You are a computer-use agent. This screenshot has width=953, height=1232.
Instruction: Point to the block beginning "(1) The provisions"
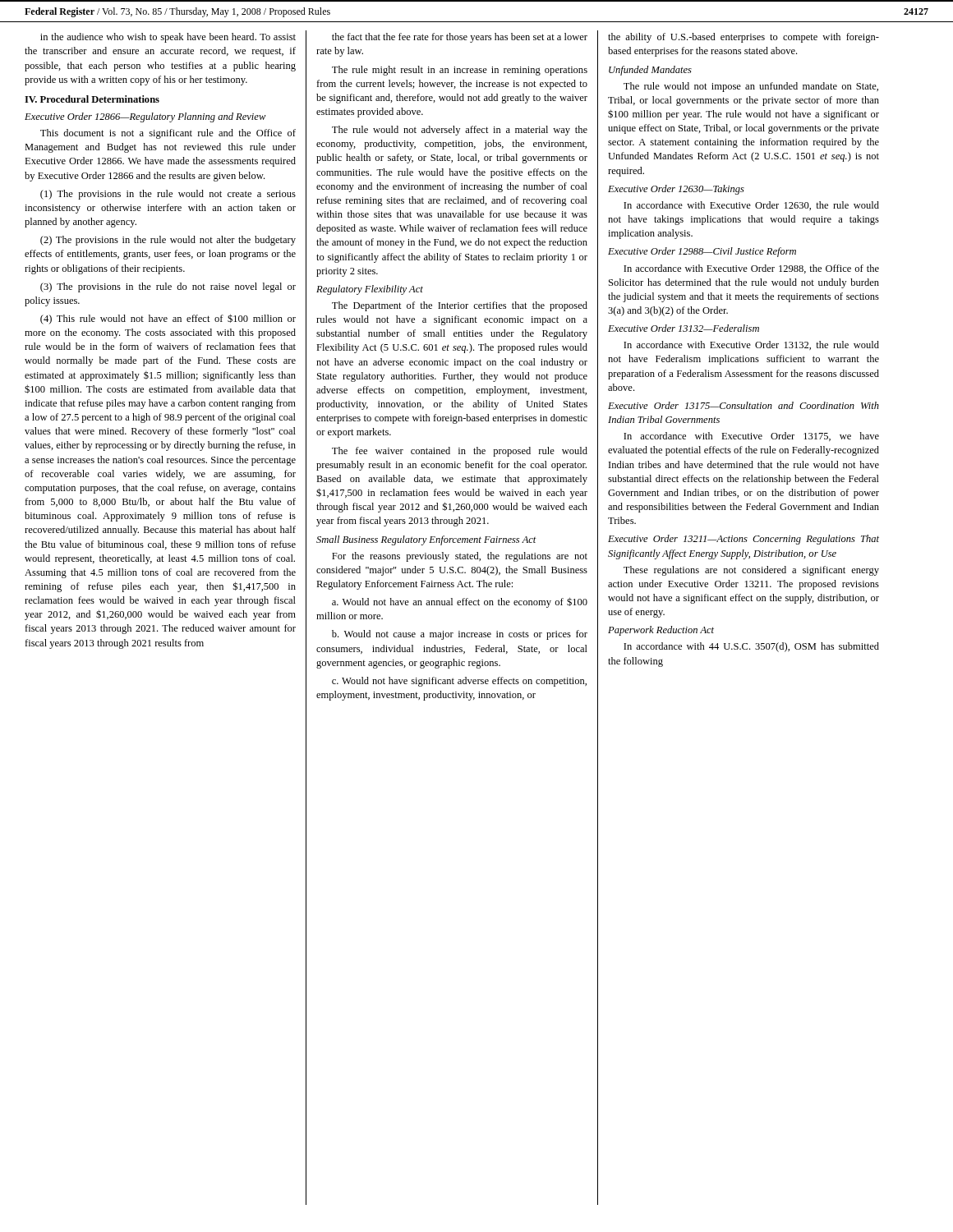pos(160,208)
